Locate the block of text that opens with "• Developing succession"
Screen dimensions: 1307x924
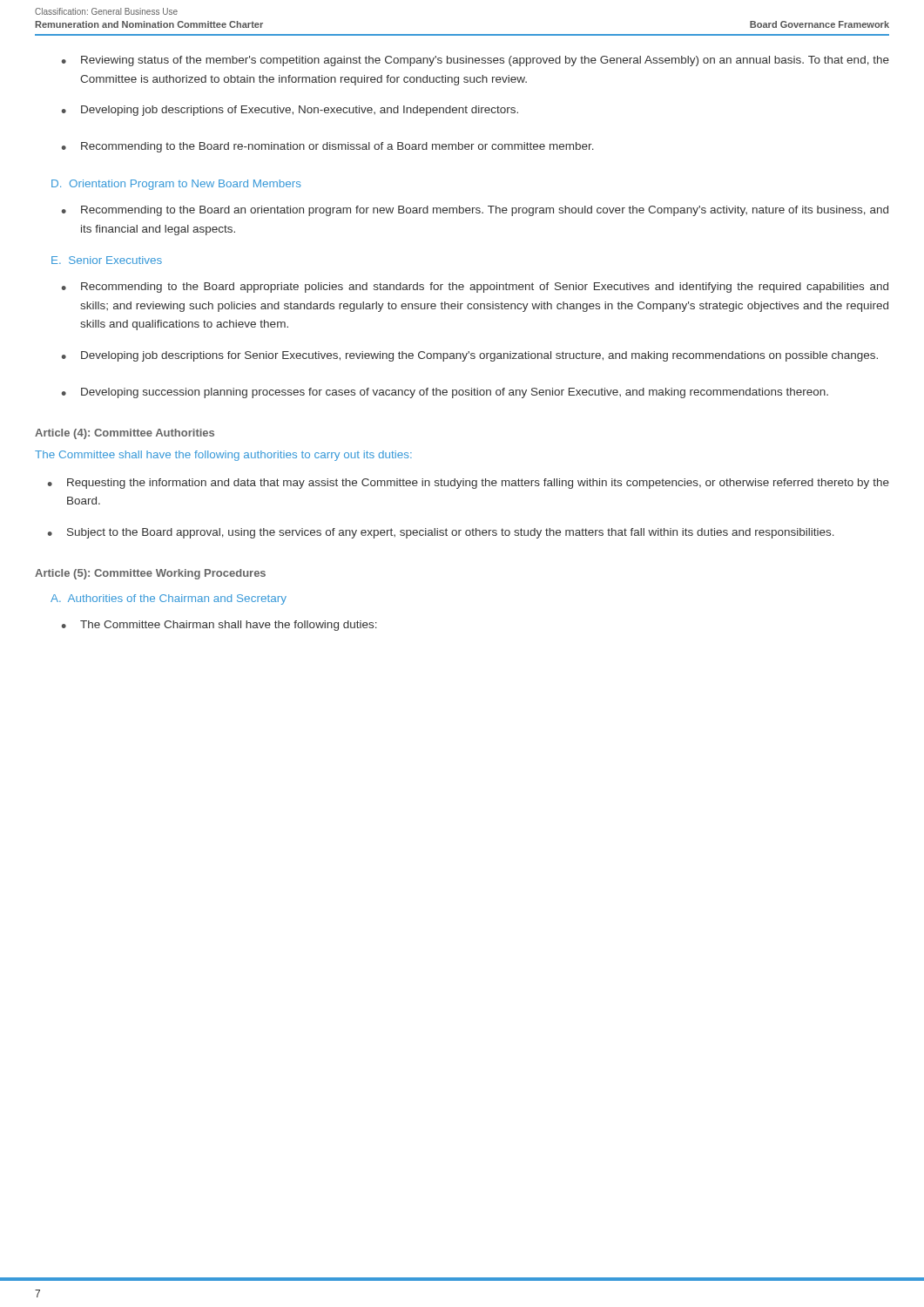pyautogui.click(x=445, y=395)
